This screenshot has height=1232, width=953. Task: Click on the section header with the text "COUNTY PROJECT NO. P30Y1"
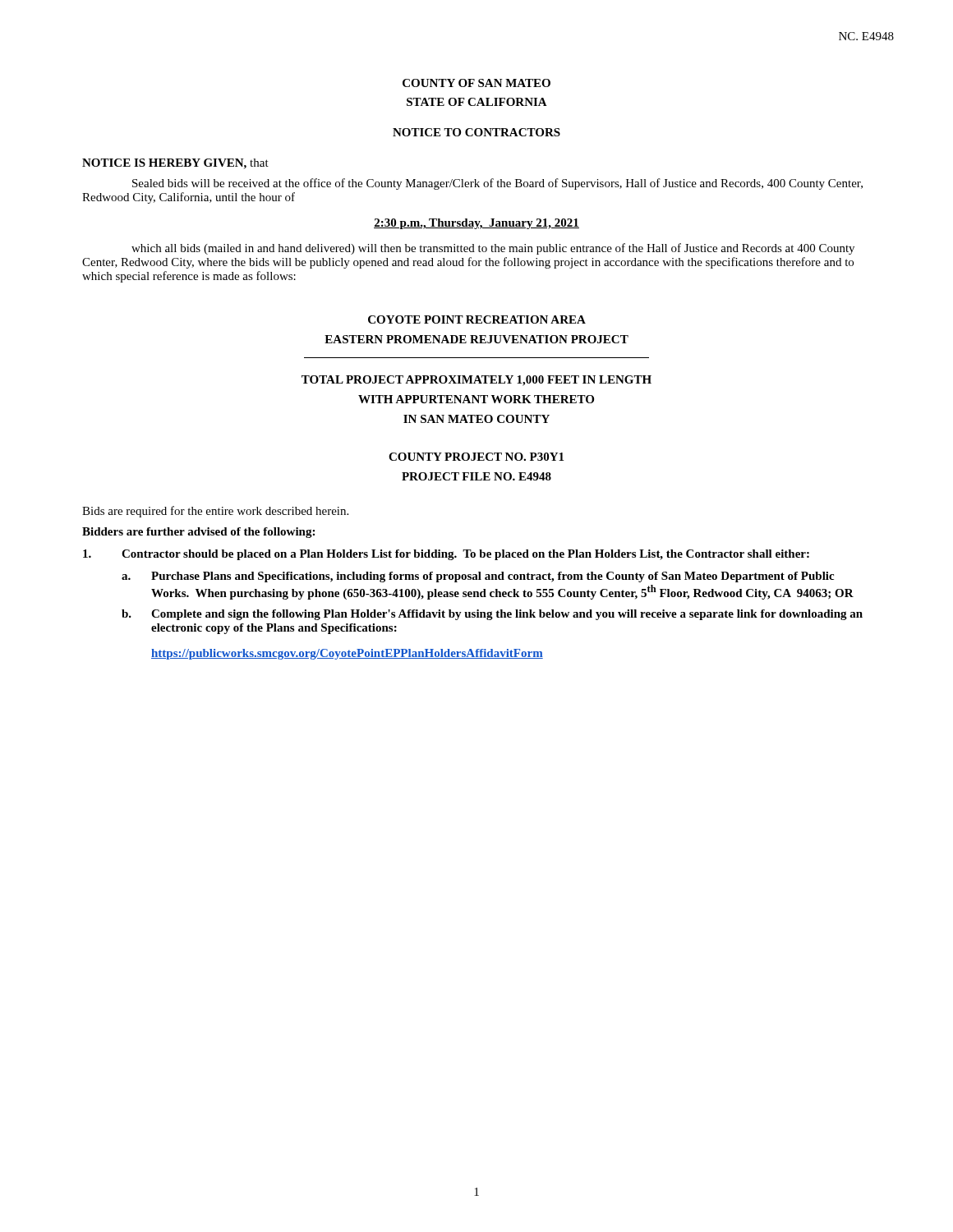(476, 466)
